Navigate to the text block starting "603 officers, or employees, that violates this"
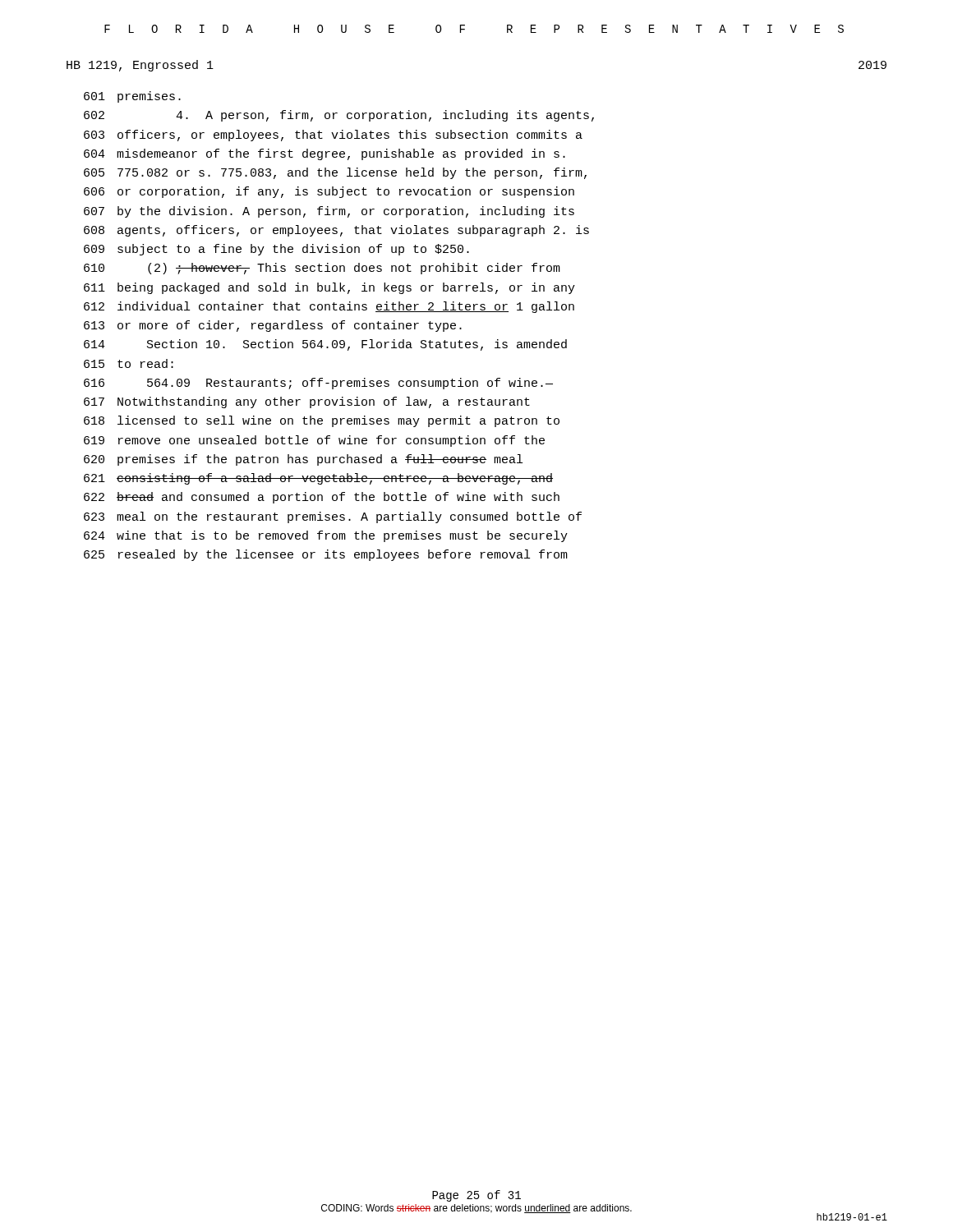Image resolution: width=953 pixels, height=1232 pixels. point(476,136)
